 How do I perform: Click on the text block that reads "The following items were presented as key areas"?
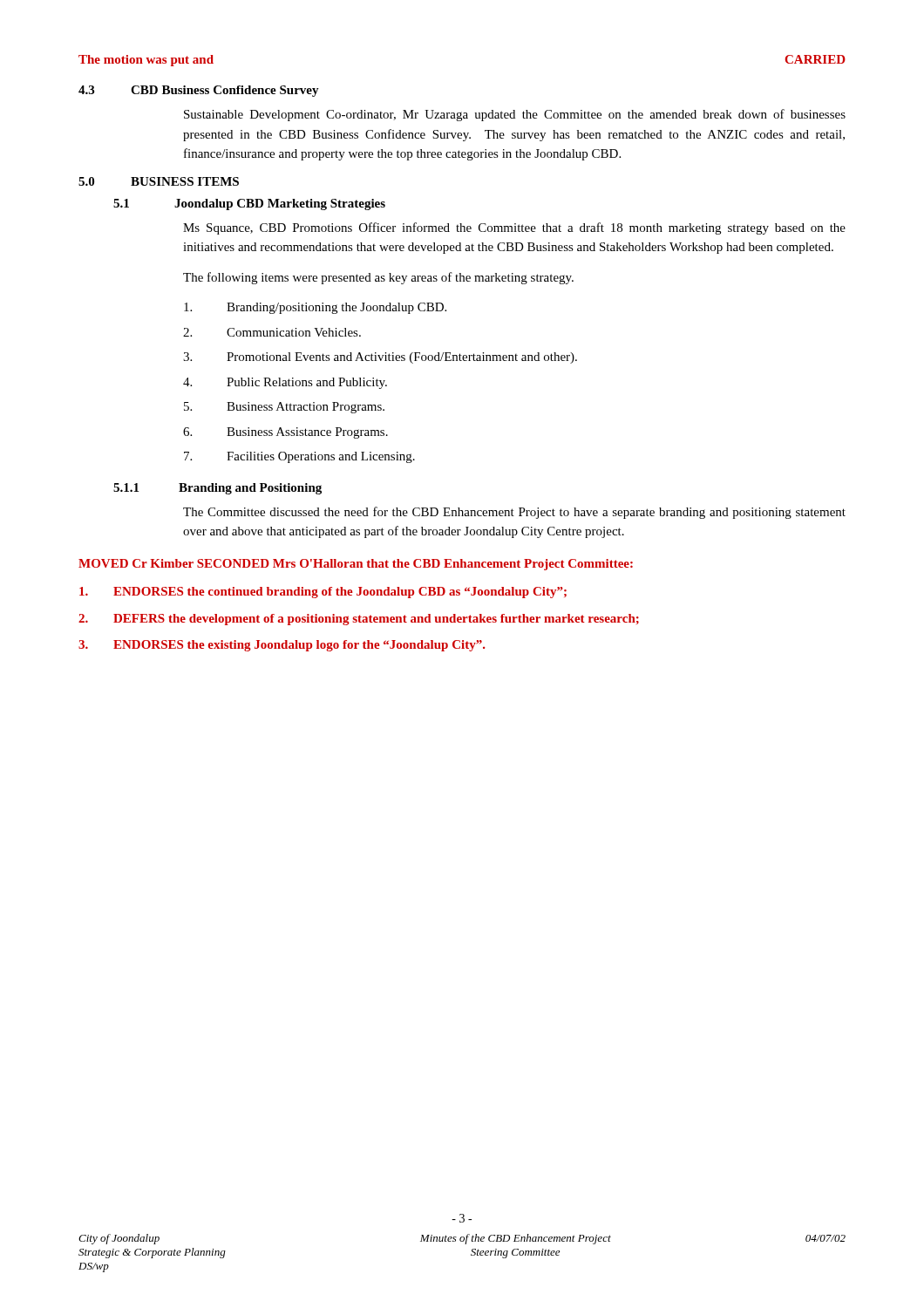(379, 277)
